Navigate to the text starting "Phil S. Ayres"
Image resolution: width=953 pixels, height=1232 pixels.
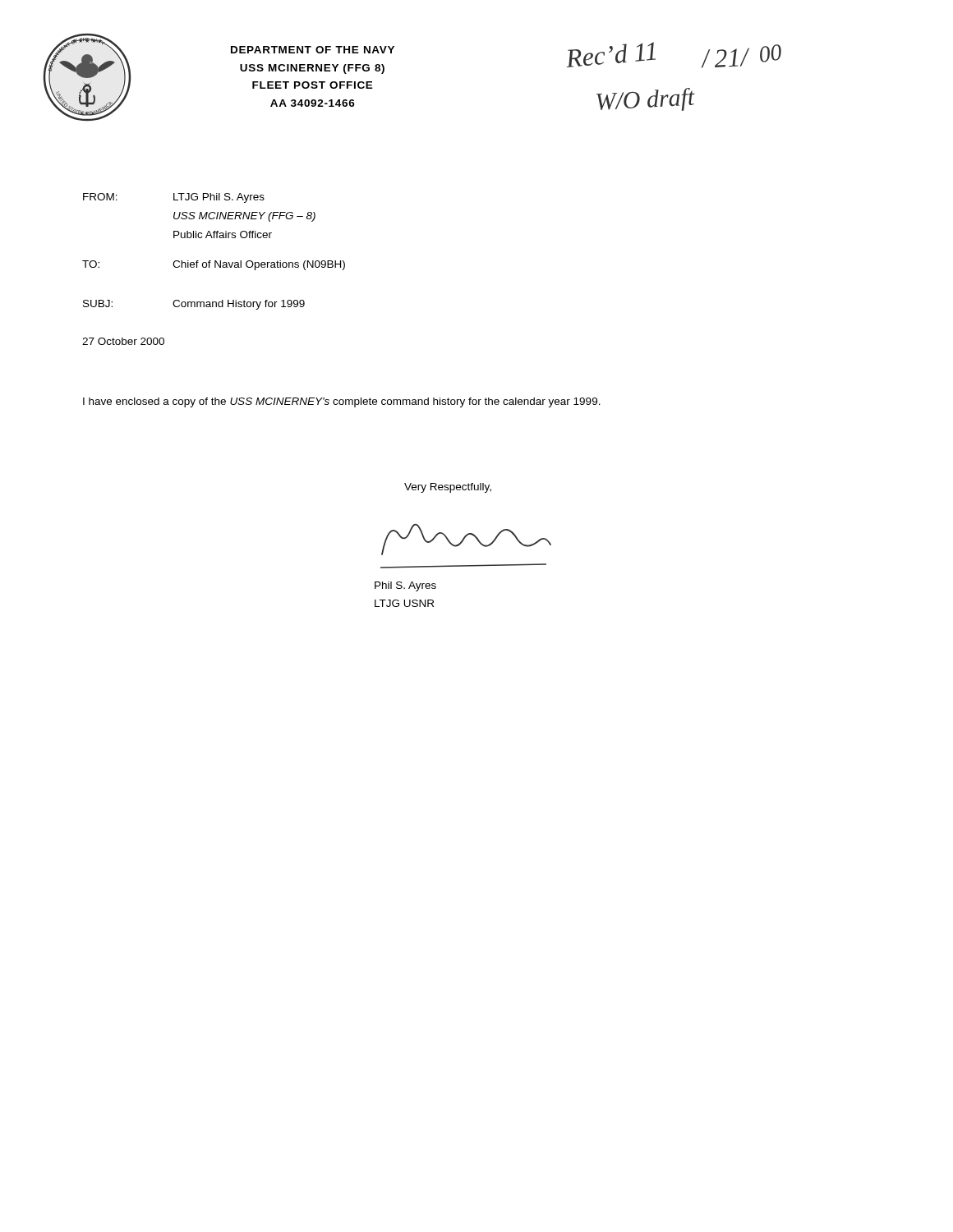(x=405, y=594)
